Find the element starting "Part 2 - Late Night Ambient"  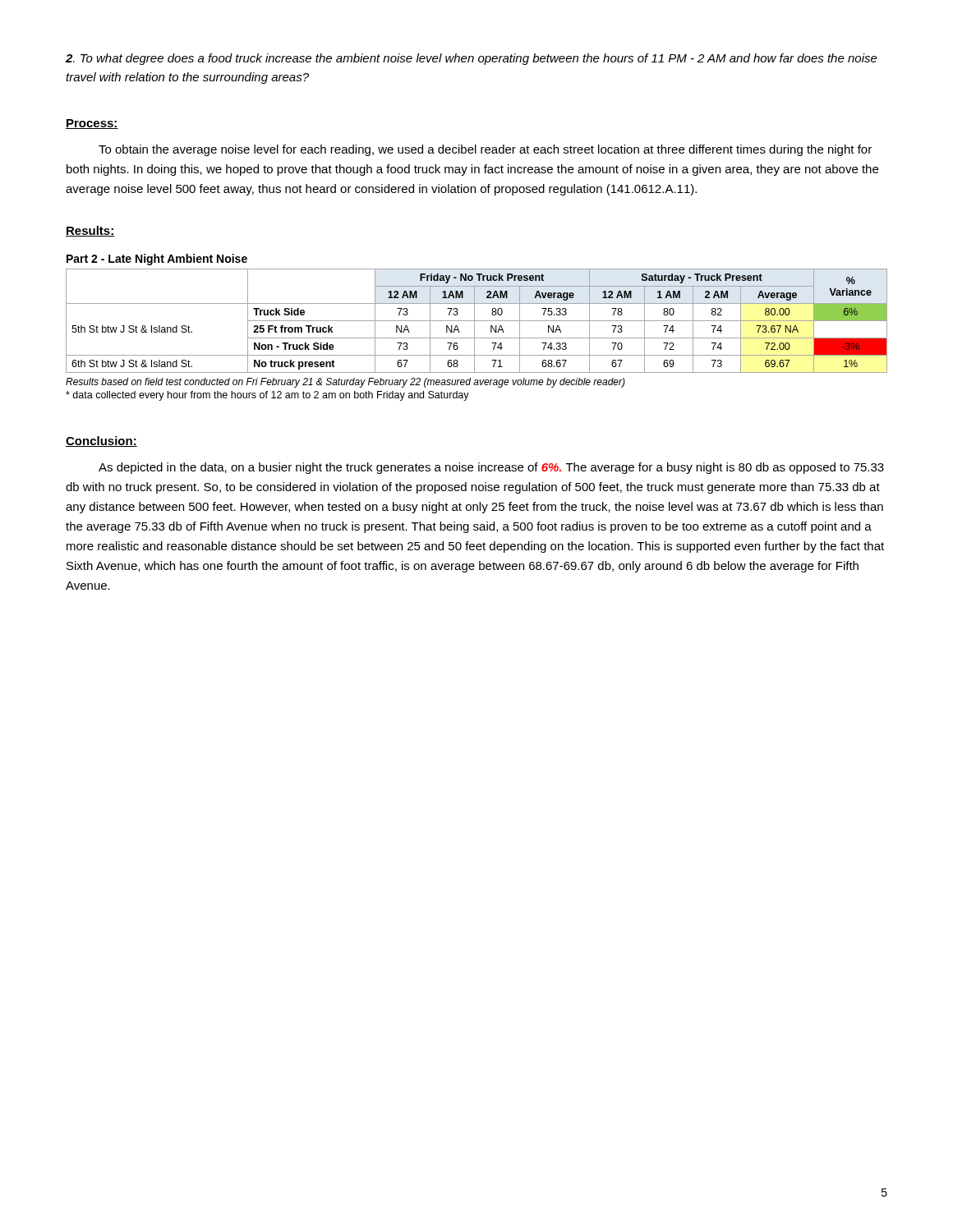157,259
